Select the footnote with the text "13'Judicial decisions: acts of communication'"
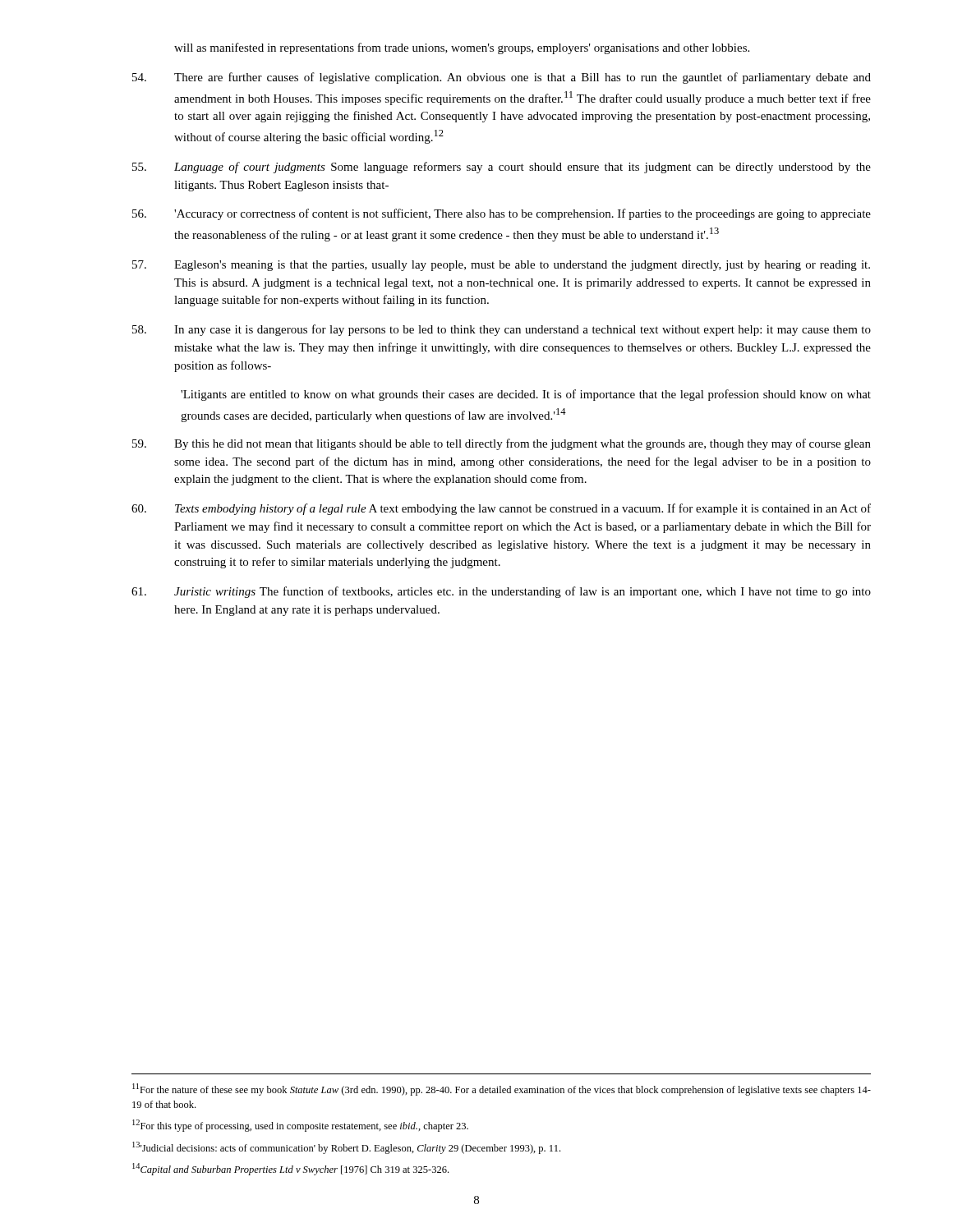953x1232 pixels. coord(346,1147)
